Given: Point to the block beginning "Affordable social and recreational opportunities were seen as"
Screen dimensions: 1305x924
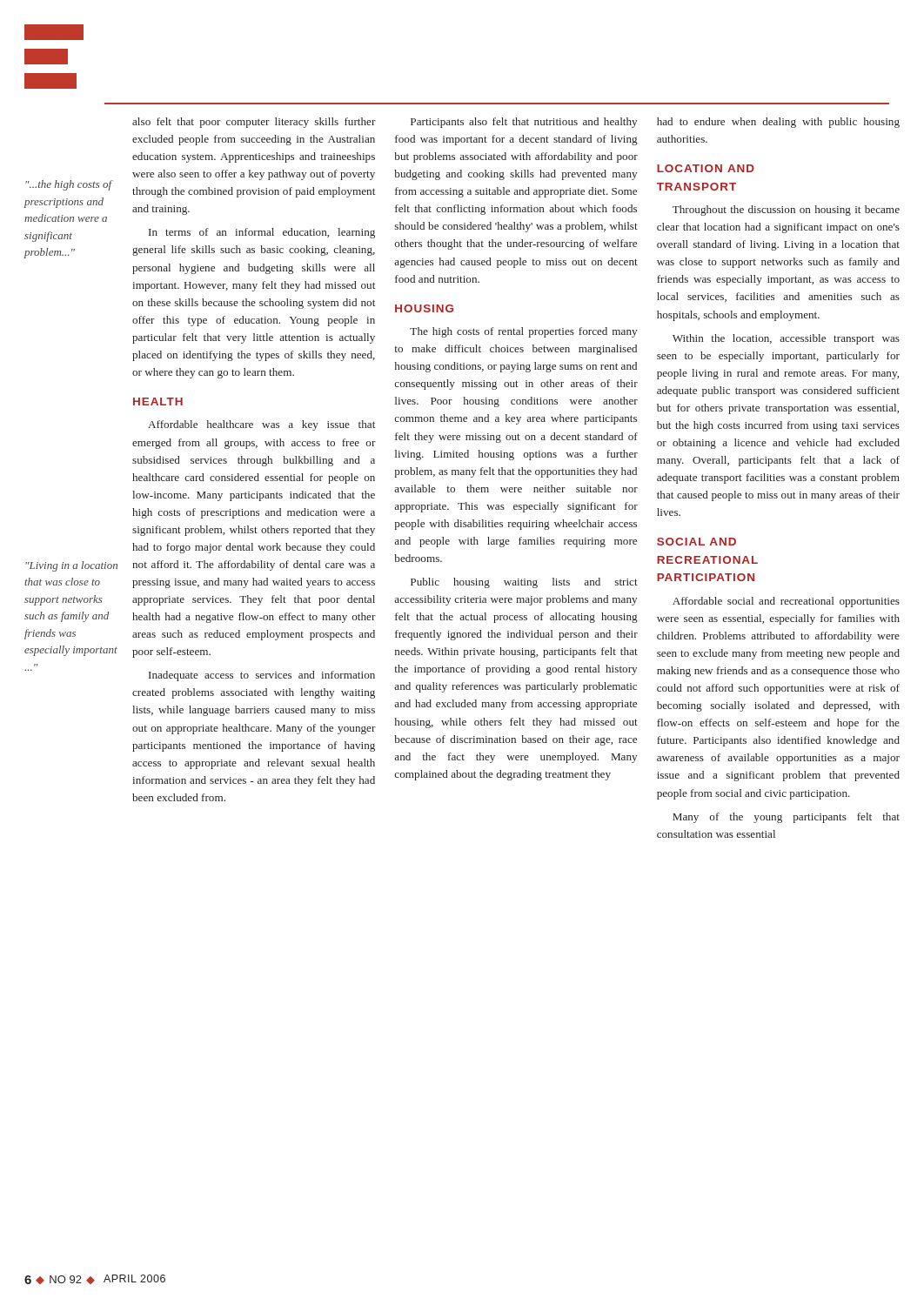Looking at the screenshot, I should pos(778,718).
